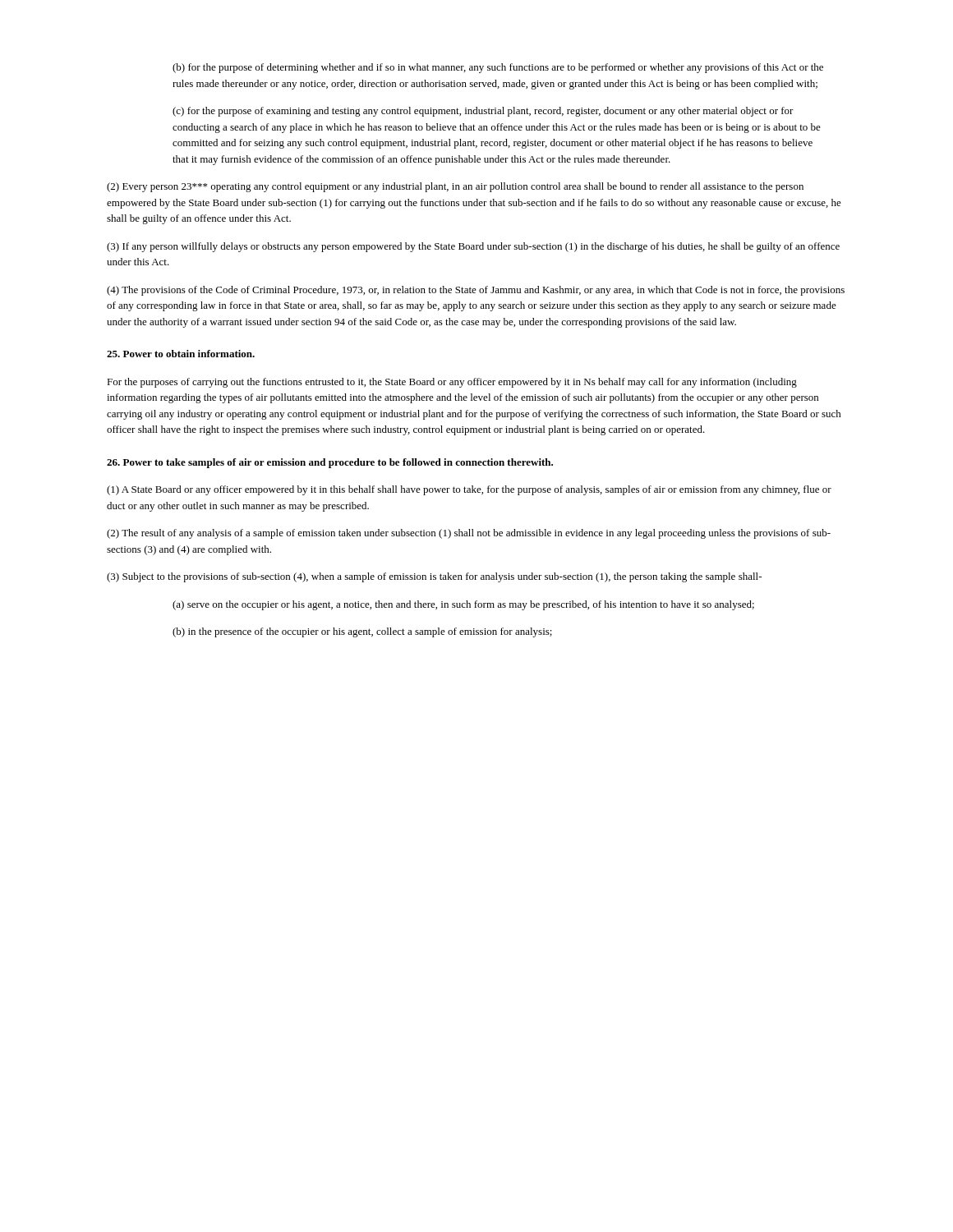
Task: Click the passage that begins "(1) A State Board or"
Action: (476, 497)
